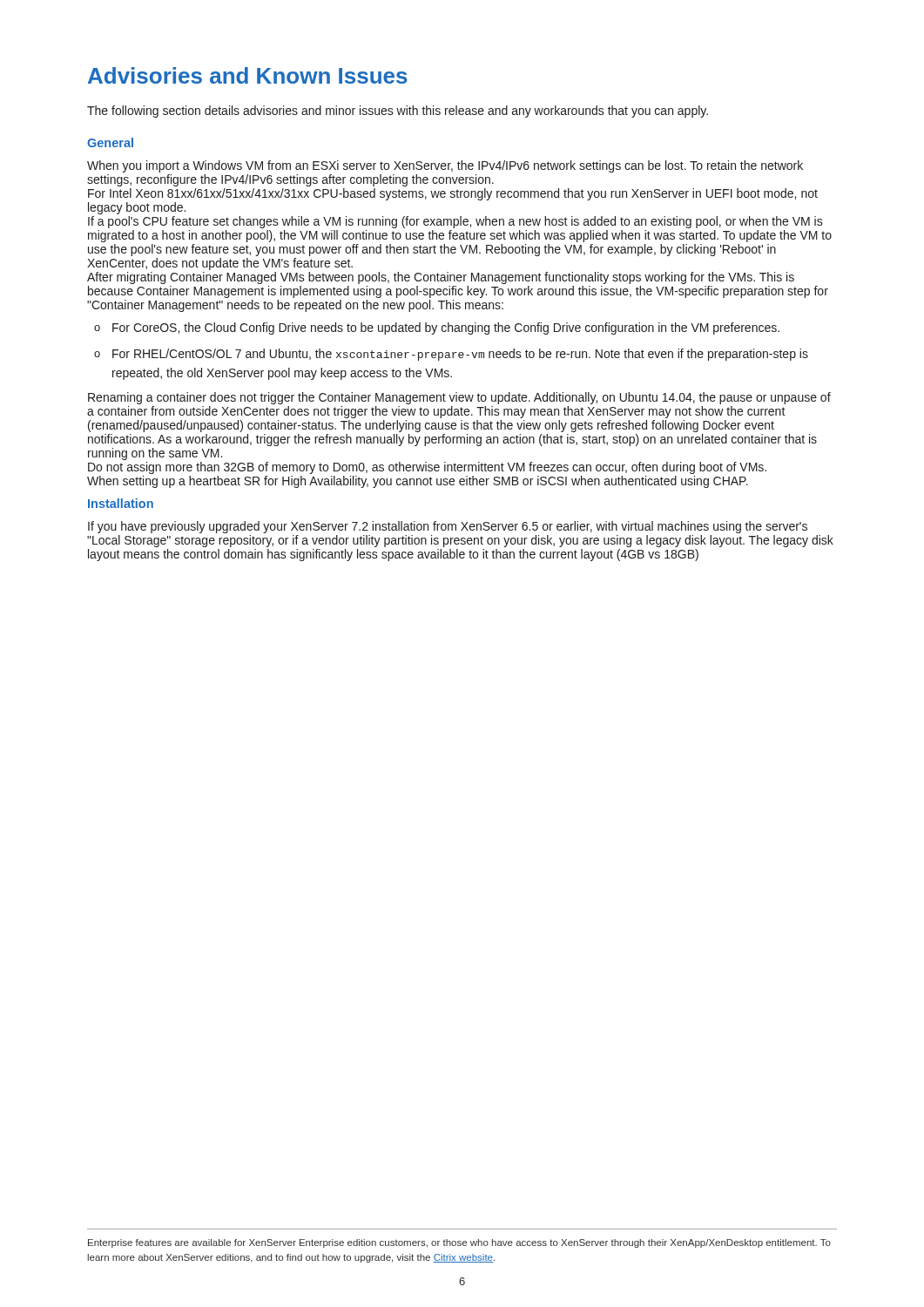This screenshot has width=924, height=1307.
Task: Select the list item that says "If a pool's"
Action: point(462,242)
